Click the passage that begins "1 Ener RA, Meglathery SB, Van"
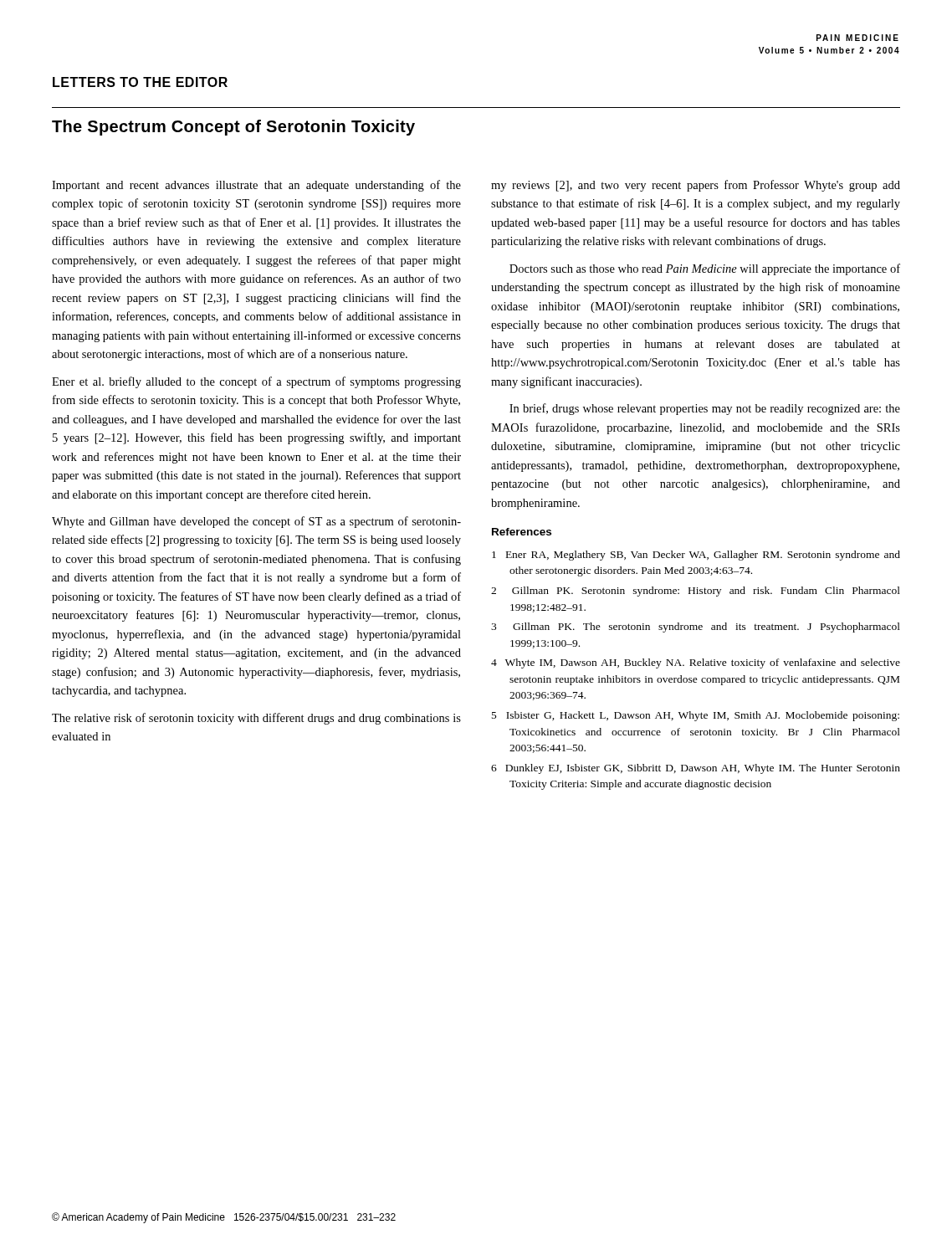952x1255 pixels. (696, 562)
